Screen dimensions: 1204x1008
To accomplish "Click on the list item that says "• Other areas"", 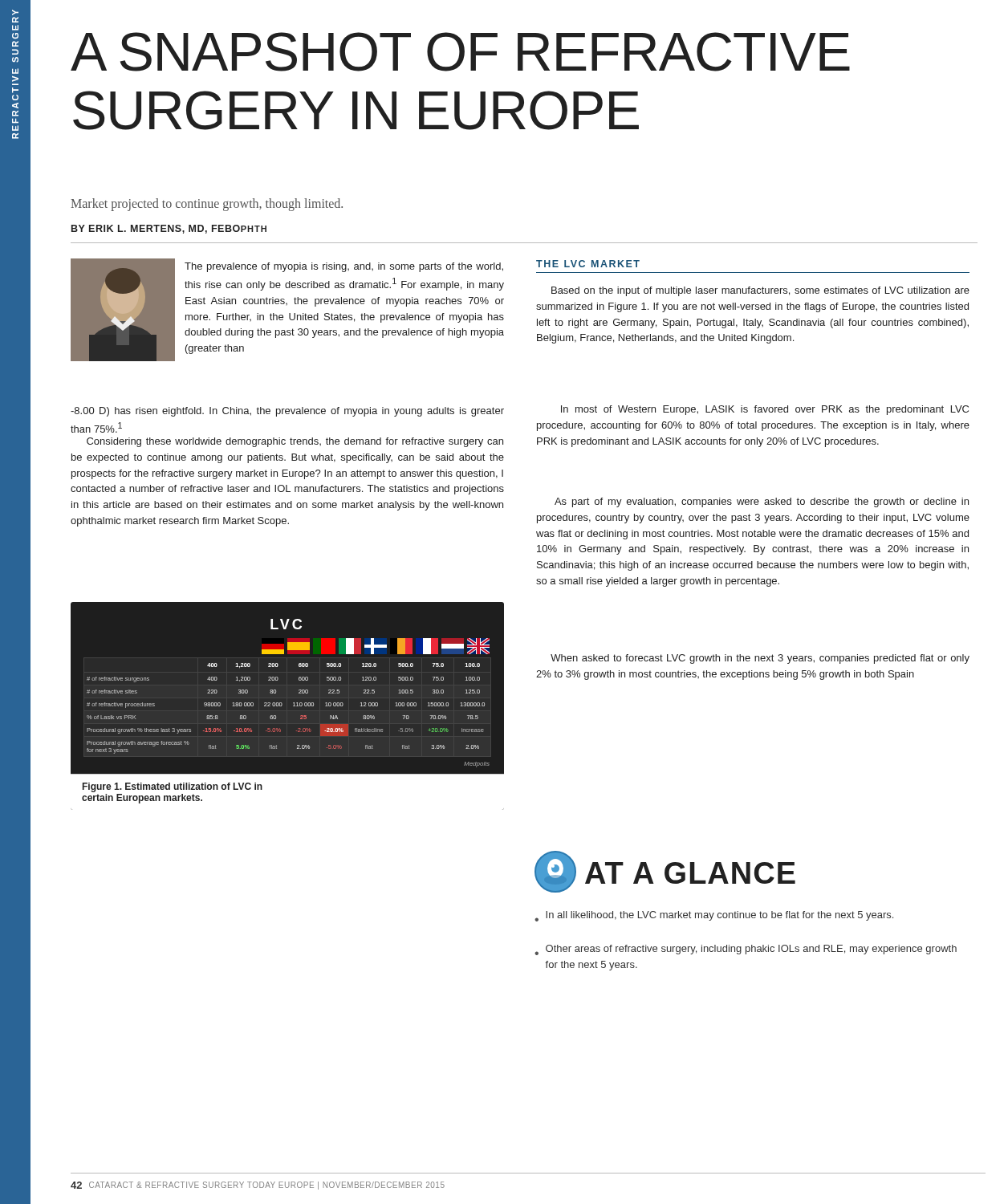I will [x=751, y=956].
